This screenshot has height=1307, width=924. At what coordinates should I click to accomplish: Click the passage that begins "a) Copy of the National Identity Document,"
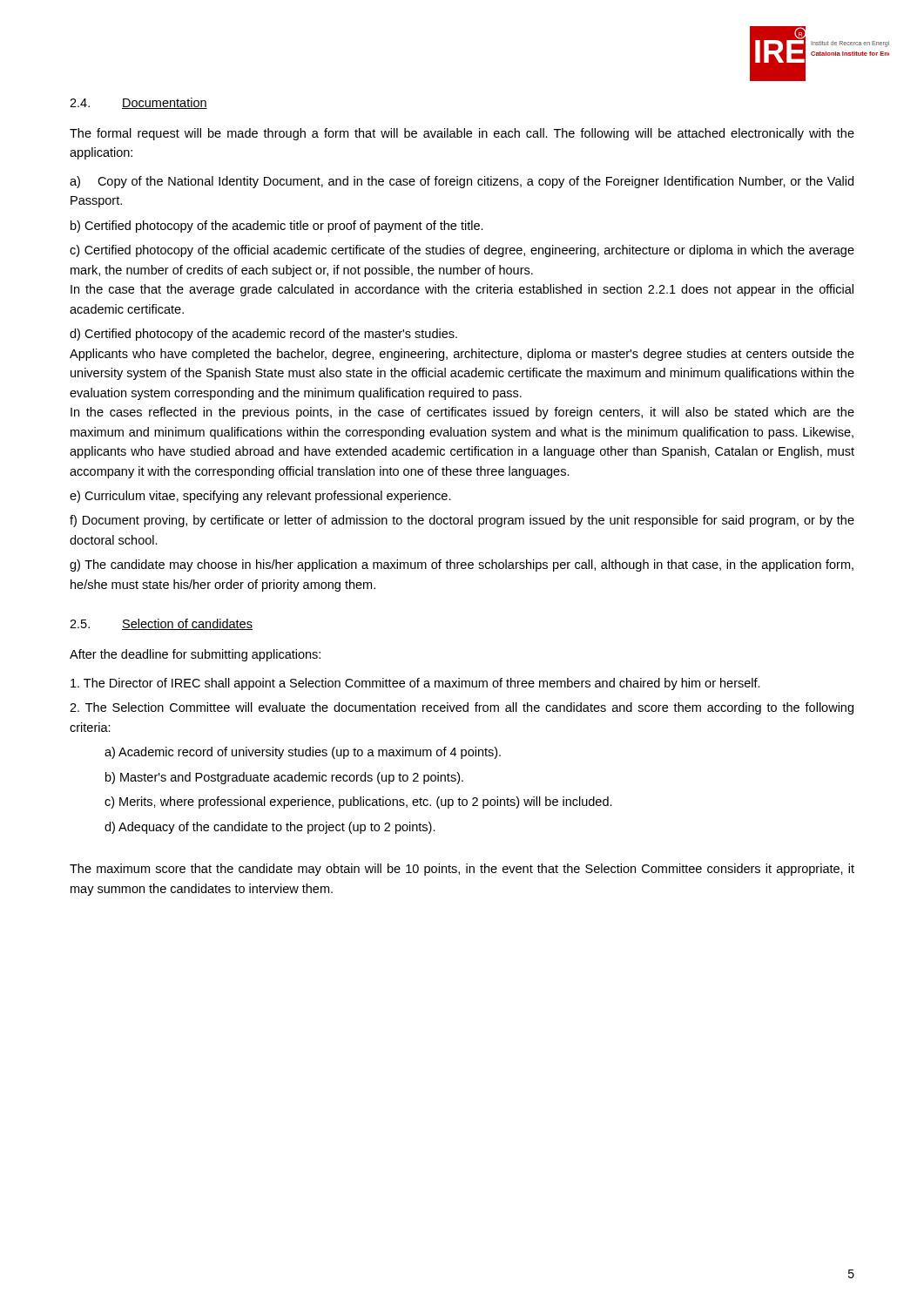tap(462, 191)
